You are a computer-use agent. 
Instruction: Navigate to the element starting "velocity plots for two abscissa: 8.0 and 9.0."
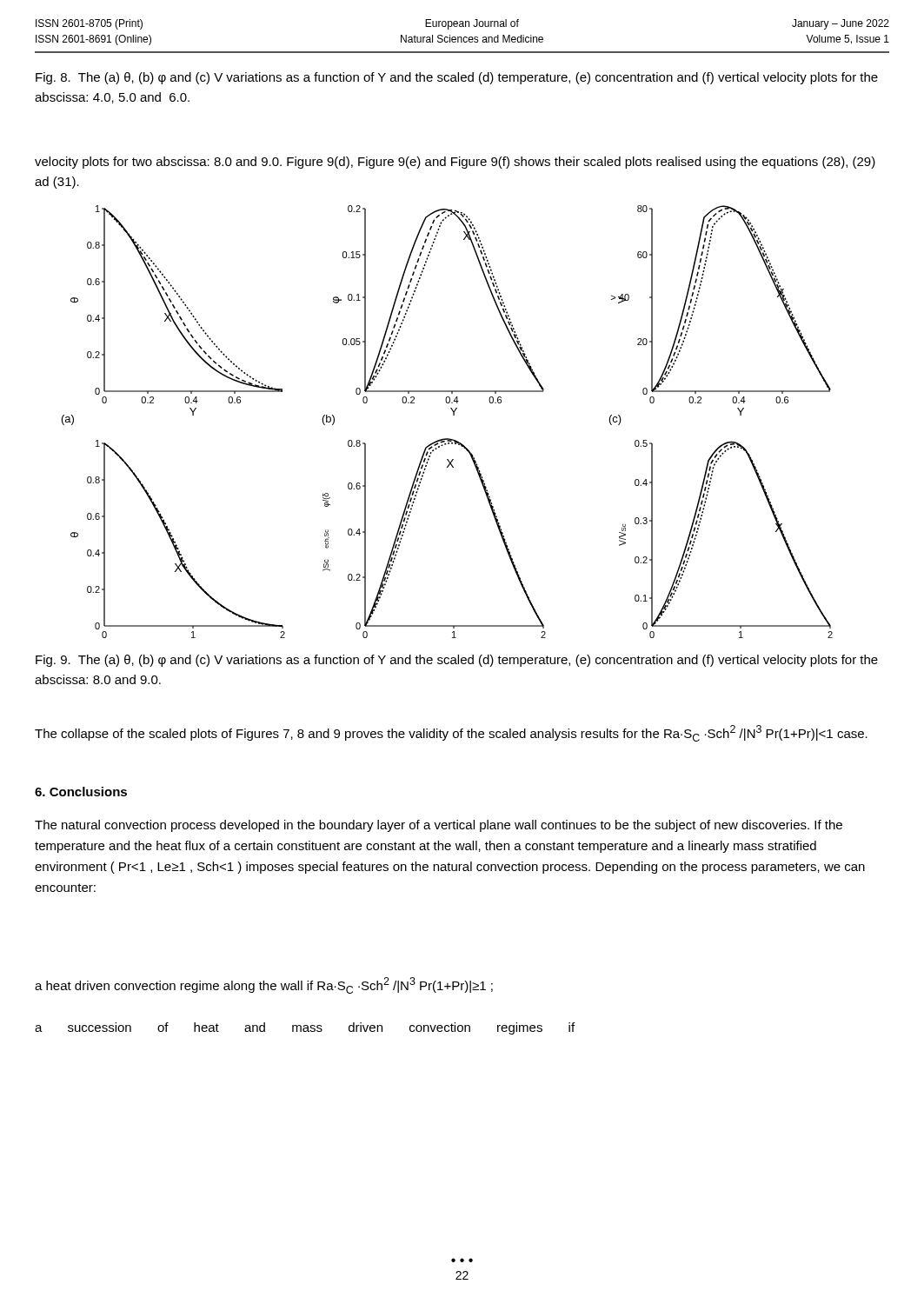455,171
